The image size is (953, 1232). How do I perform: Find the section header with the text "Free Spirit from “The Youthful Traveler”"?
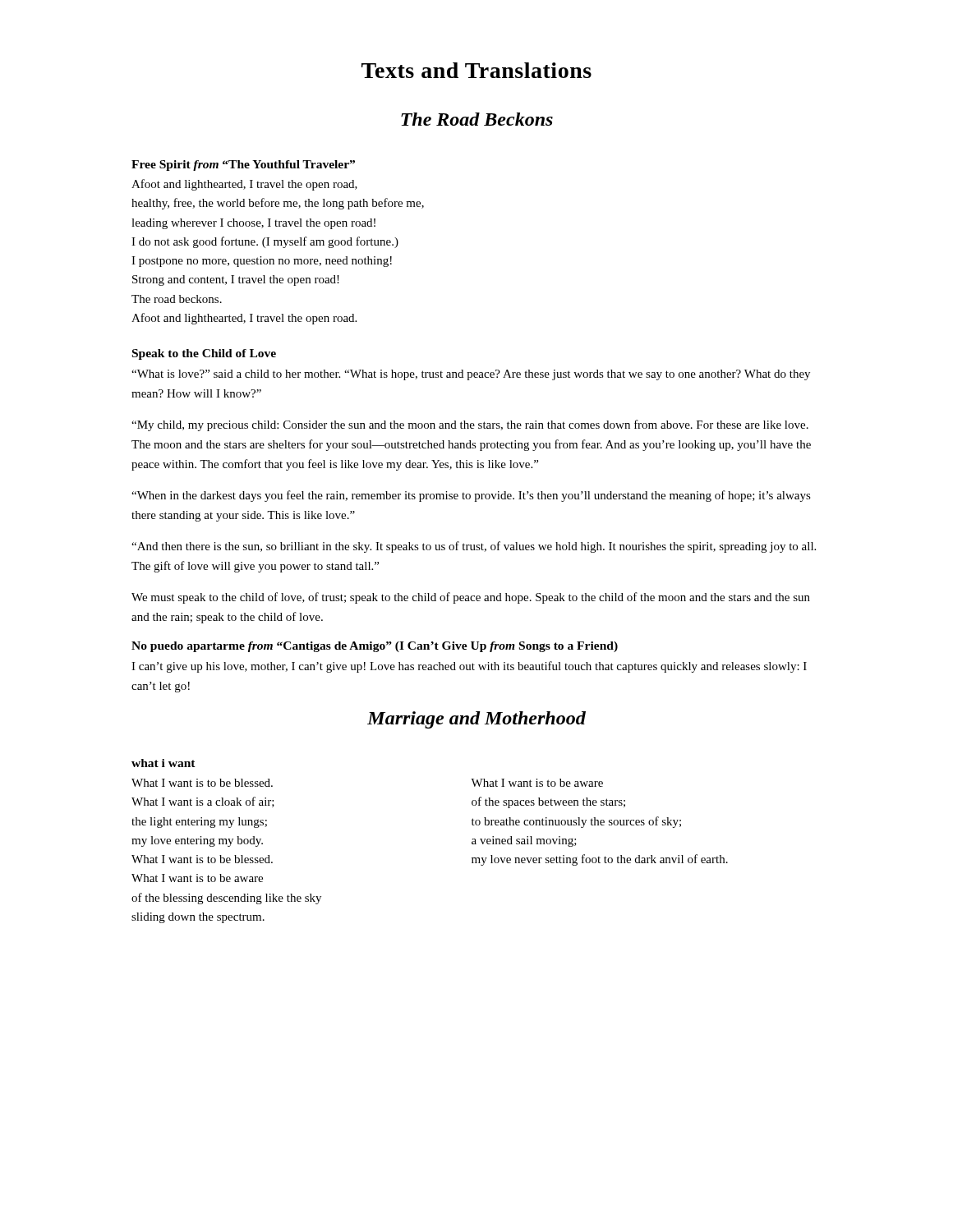pyautogui.click(x=243, y=165)
